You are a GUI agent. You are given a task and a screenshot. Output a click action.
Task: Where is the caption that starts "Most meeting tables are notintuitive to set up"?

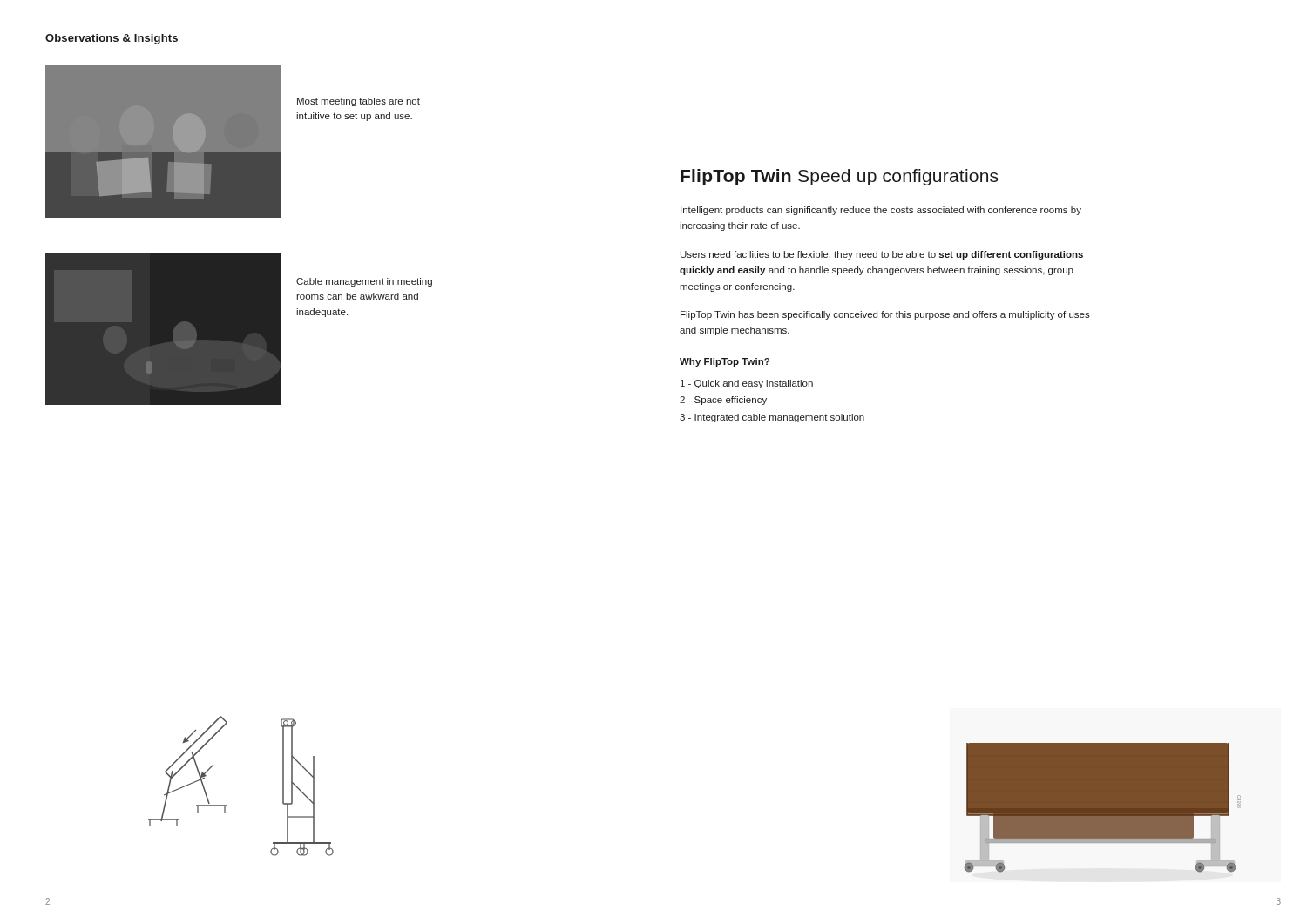coord(358,109)
